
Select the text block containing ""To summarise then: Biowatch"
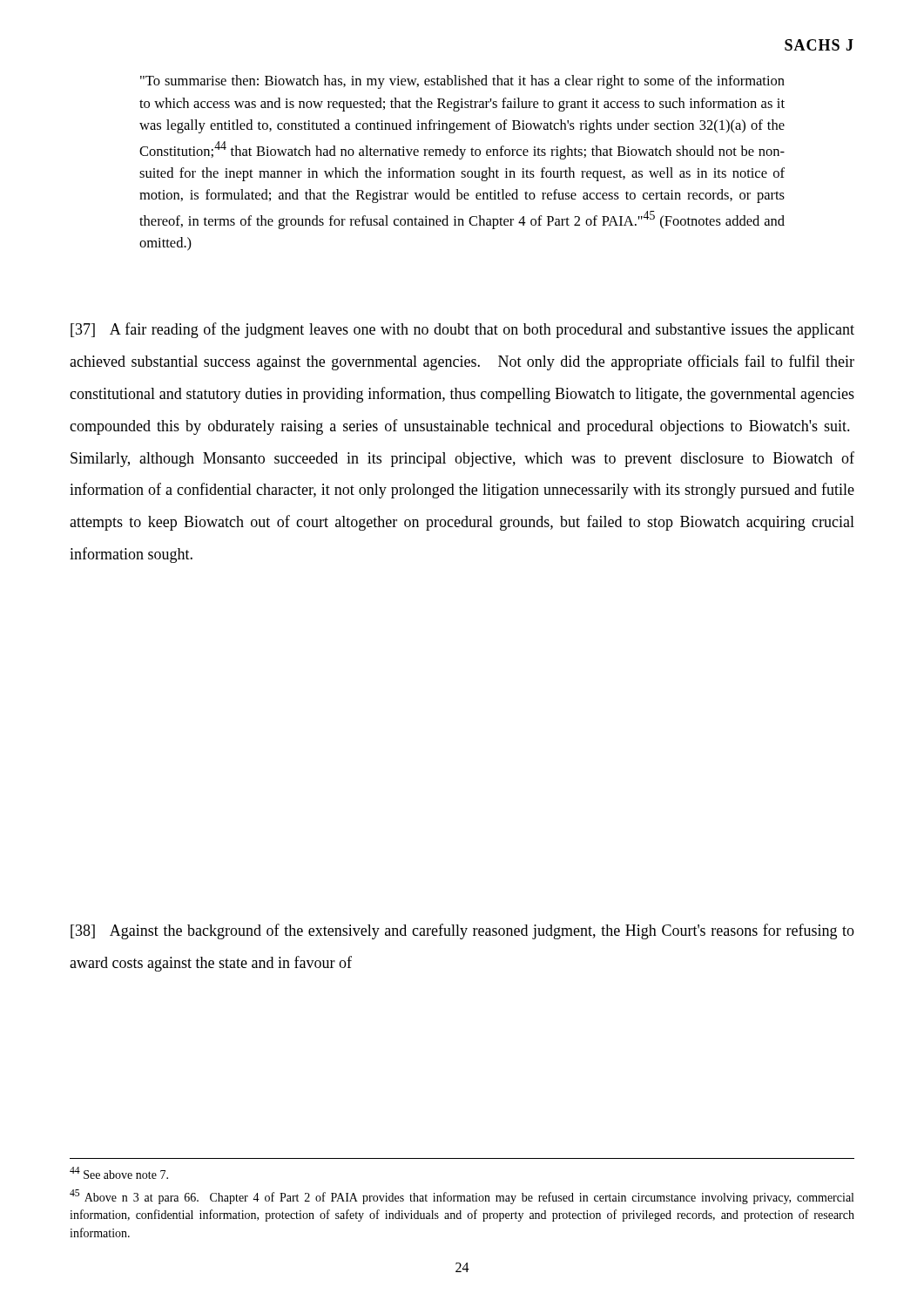pyautogui.click(x=462, y=162)
